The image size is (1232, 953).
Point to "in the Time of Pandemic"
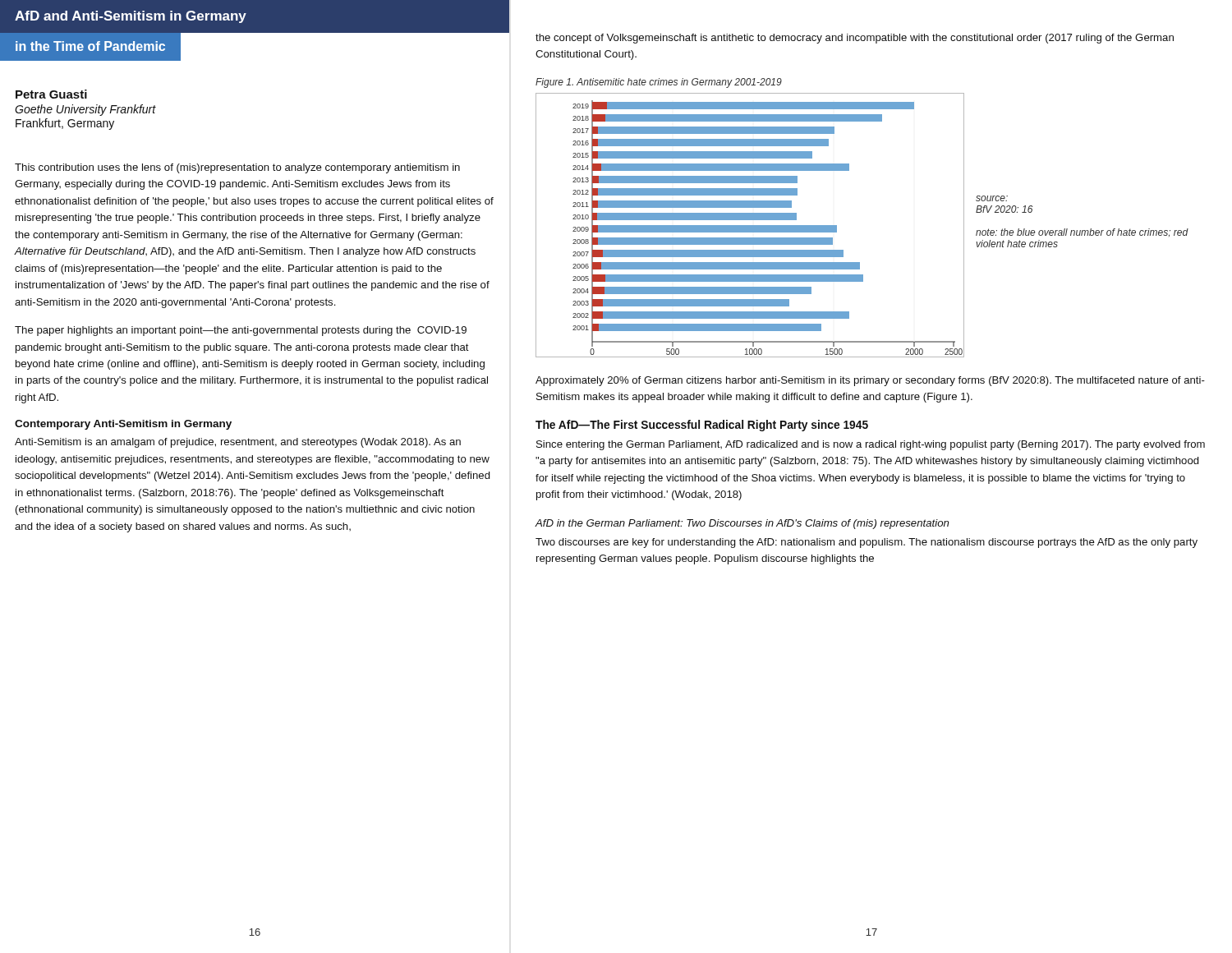pos(90,46)
